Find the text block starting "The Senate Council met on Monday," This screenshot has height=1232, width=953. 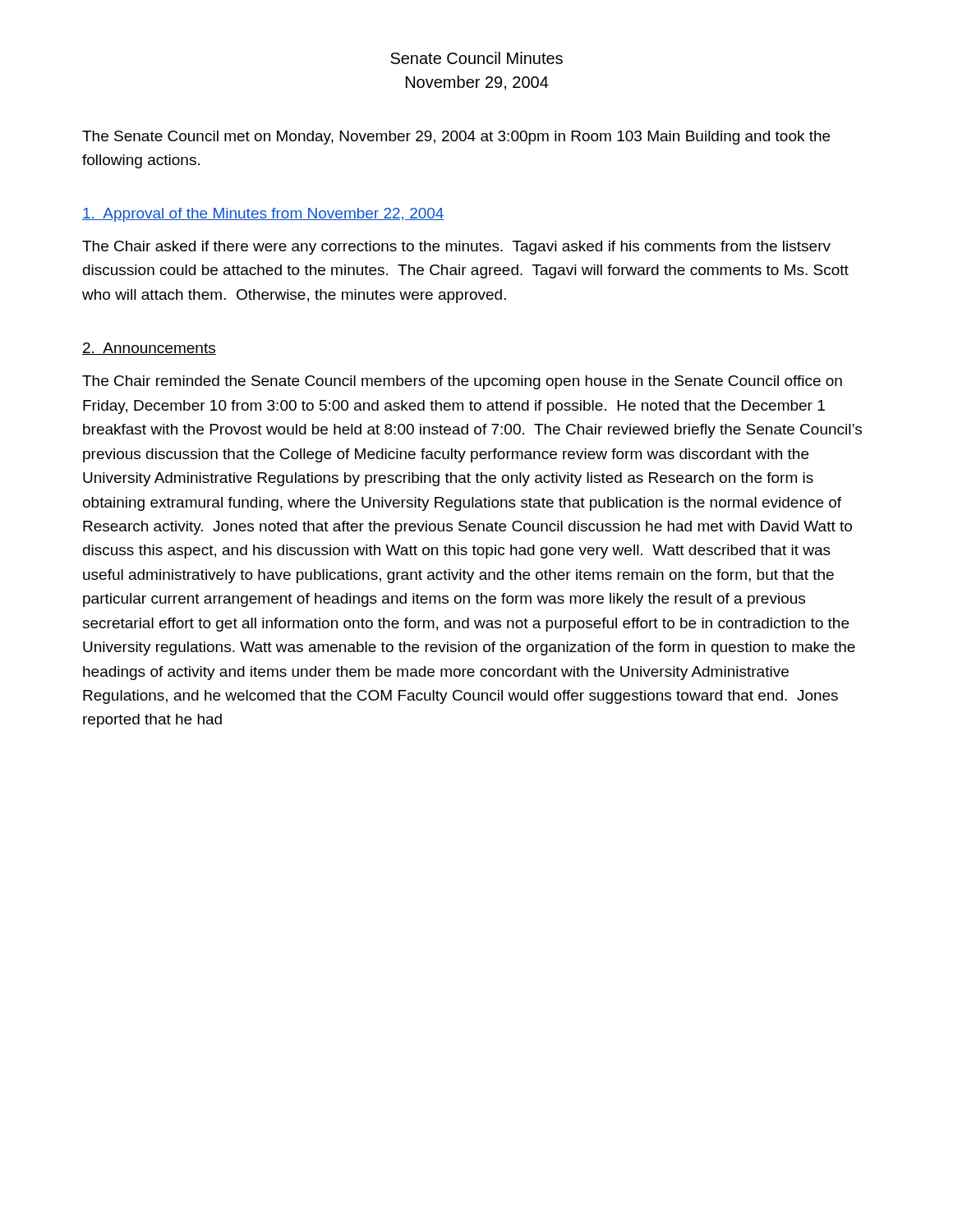[x=456, y=148]
